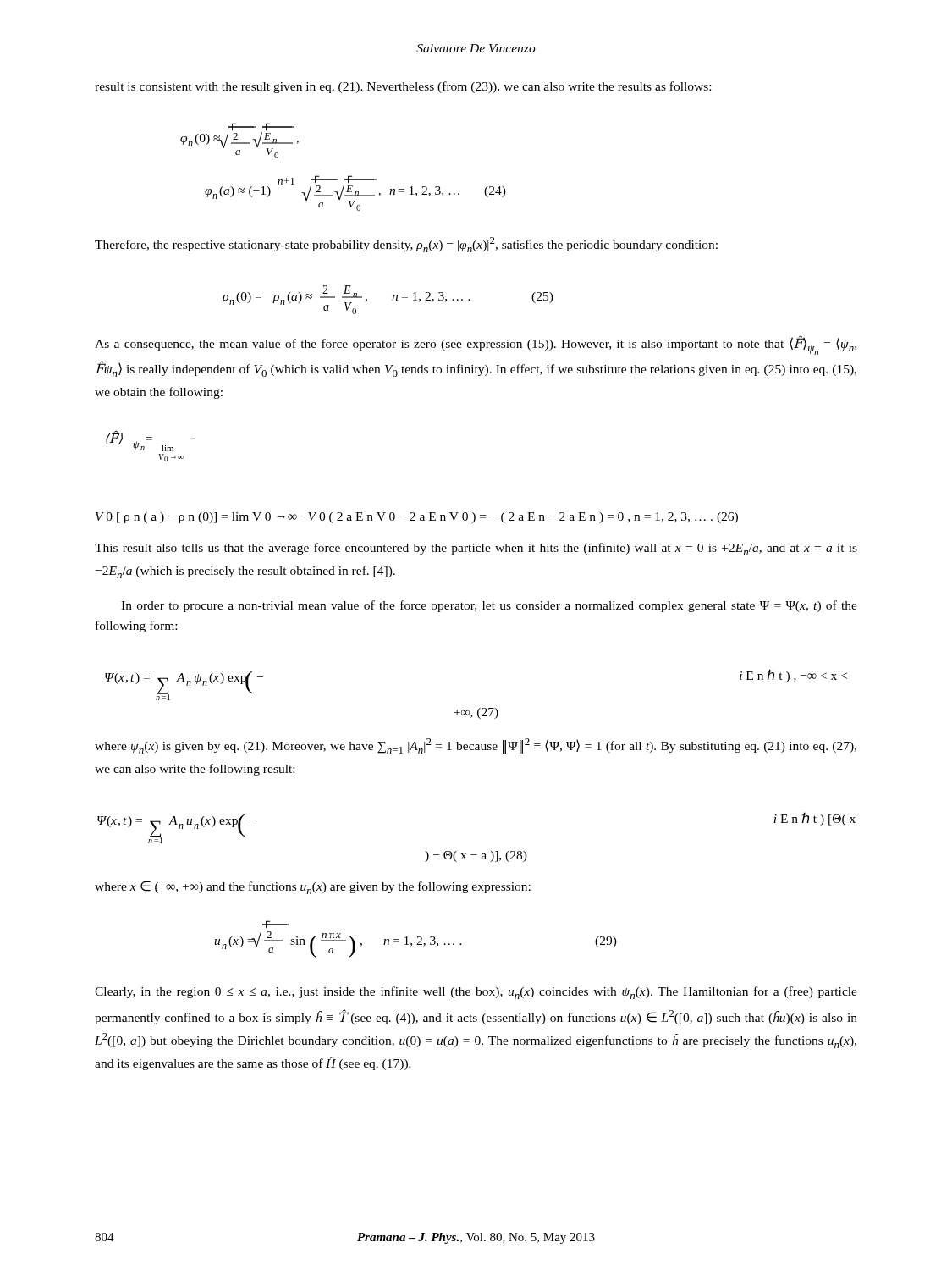Locate the text block starting "where ψn(x) is given"

tap(476, 755)
